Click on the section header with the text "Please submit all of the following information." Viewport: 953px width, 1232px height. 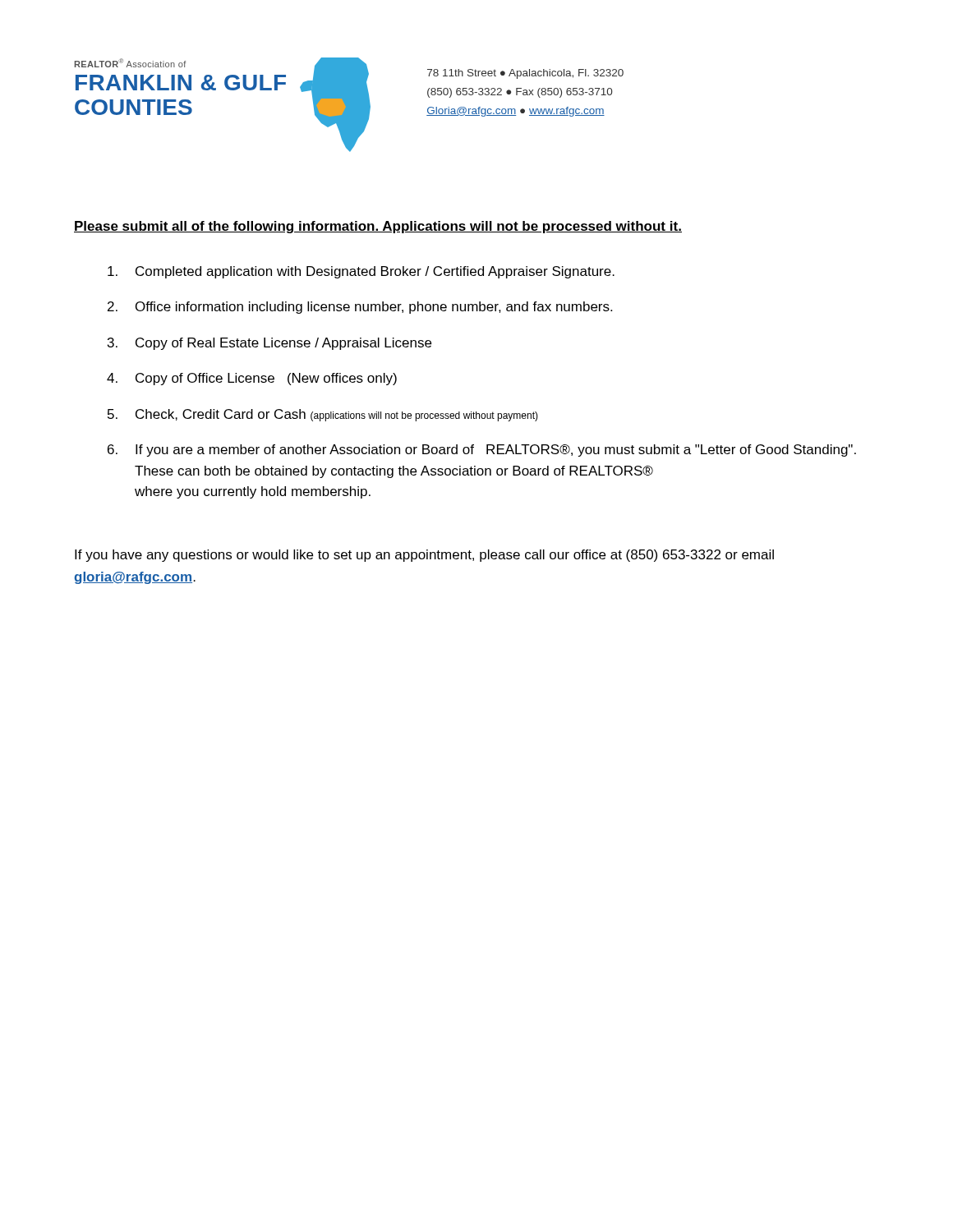tap(476, 227)
